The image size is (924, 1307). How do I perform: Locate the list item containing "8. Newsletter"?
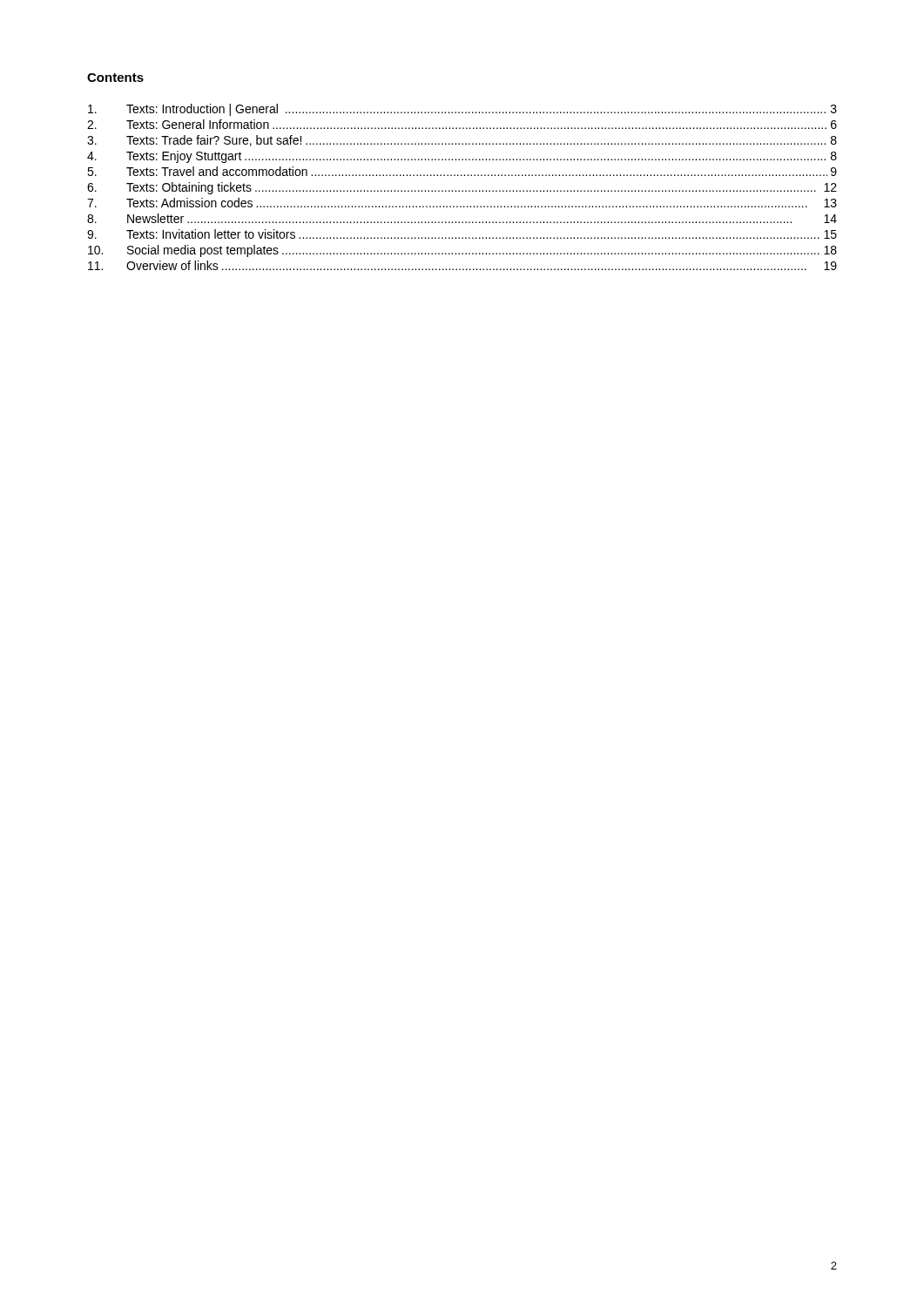point(462,219)
